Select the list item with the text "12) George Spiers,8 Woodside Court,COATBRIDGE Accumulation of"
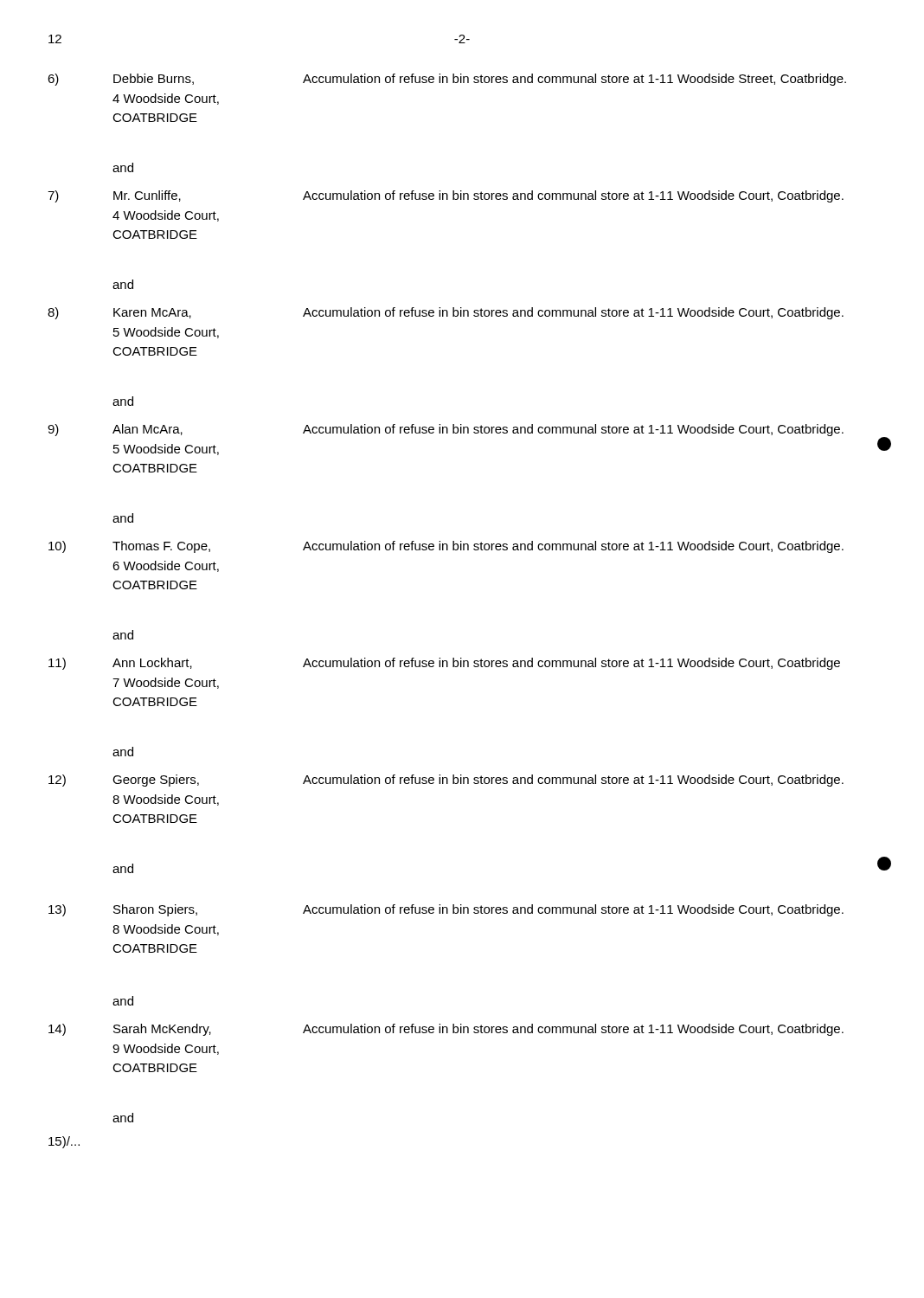Image resolution: width=924 pixels, height=1298 pixels. click(446, 781)
